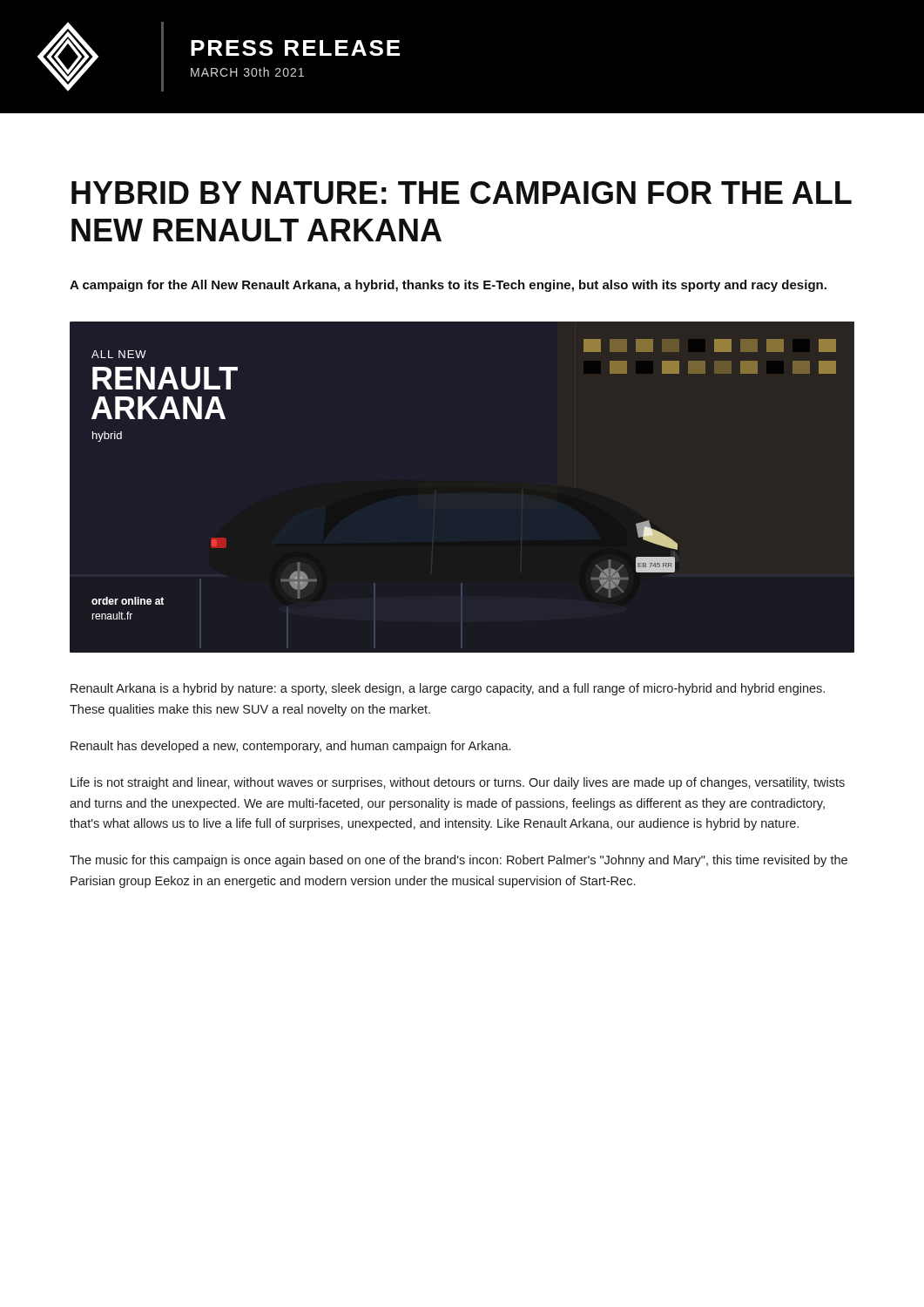924x1307 pixels.
Task: Find the text block that reads "The music for"
Action: tap(462, 872)
